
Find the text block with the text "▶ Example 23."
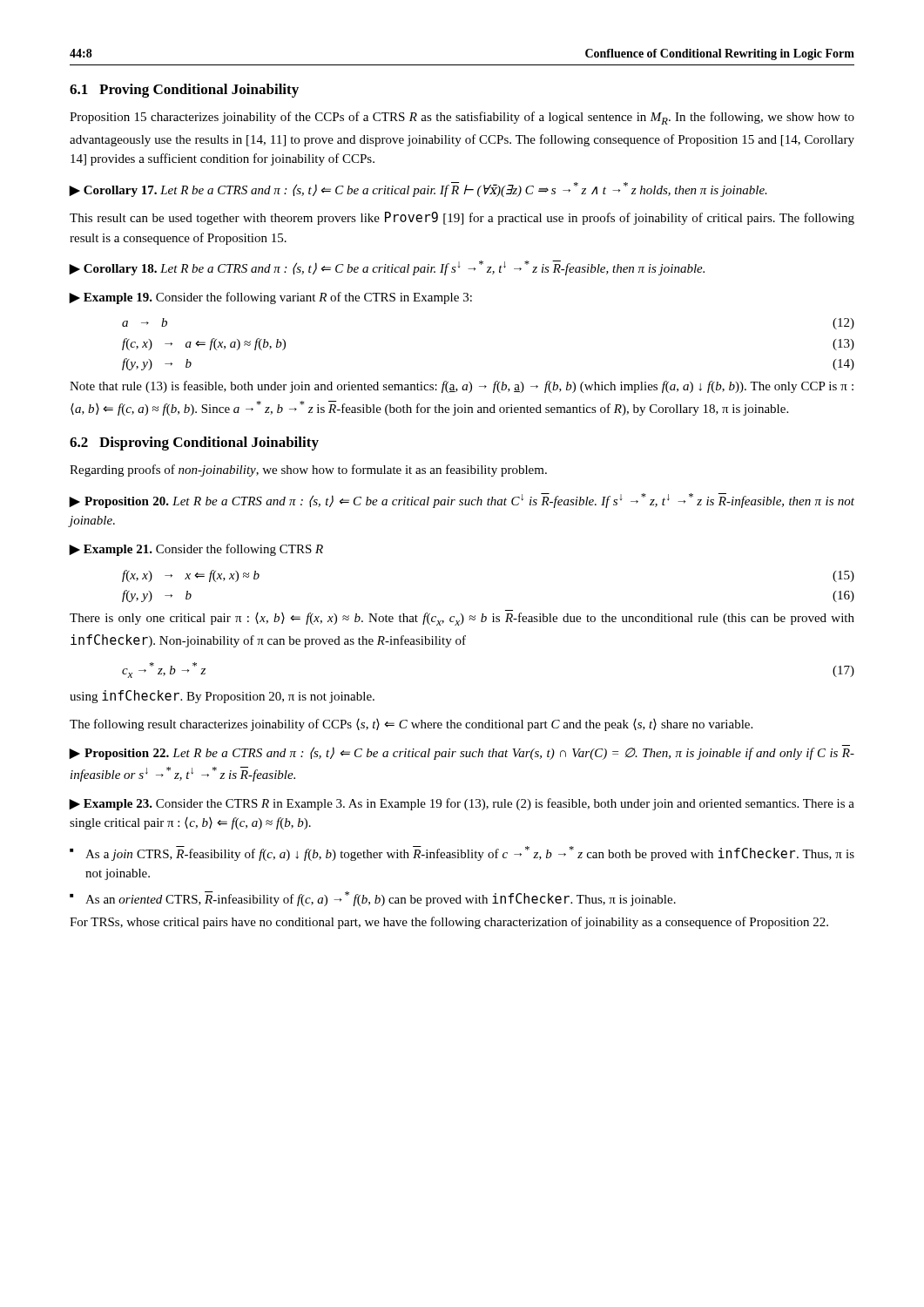462,813
